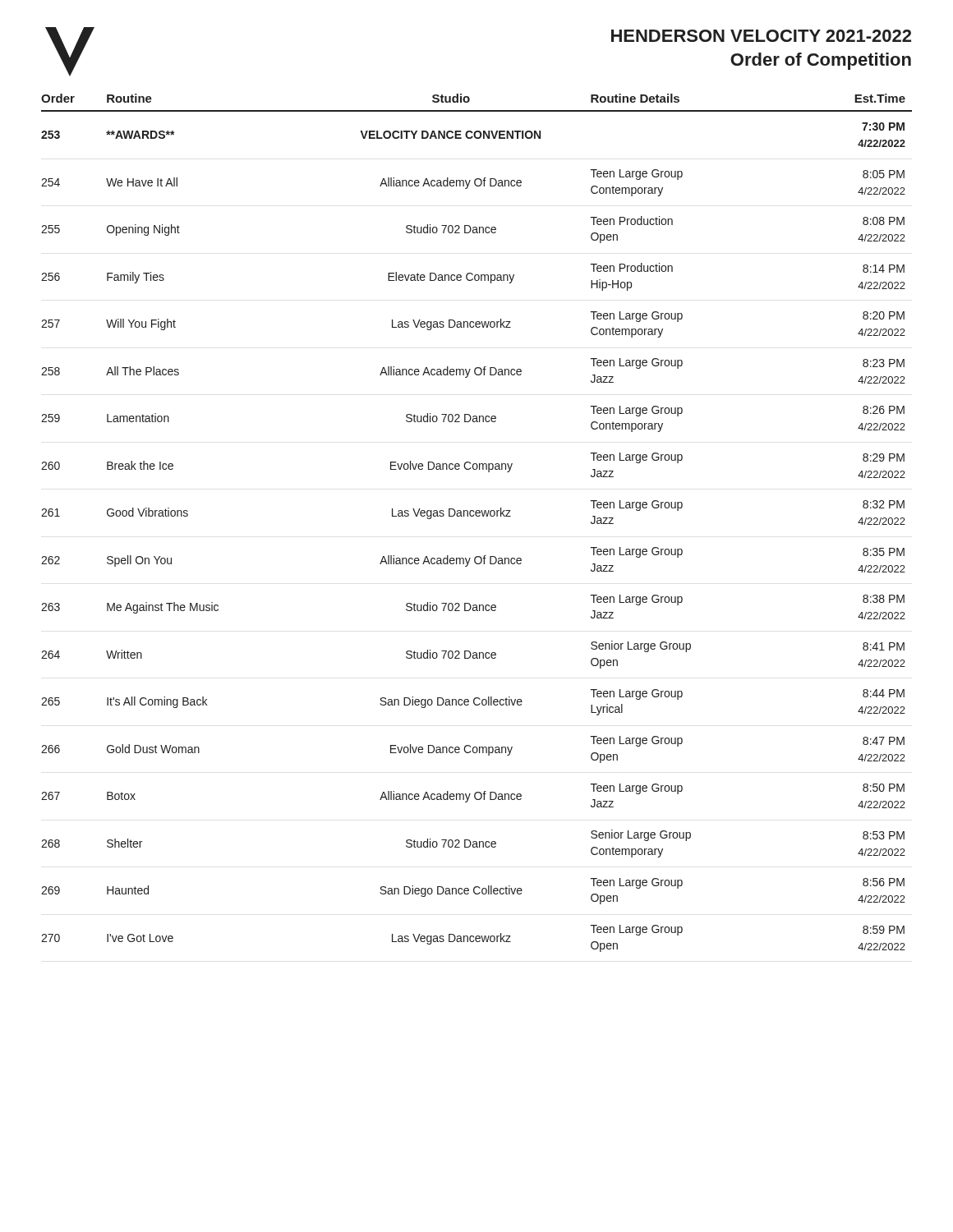
Task: Locate the logo
Action: tap(70, 52)
